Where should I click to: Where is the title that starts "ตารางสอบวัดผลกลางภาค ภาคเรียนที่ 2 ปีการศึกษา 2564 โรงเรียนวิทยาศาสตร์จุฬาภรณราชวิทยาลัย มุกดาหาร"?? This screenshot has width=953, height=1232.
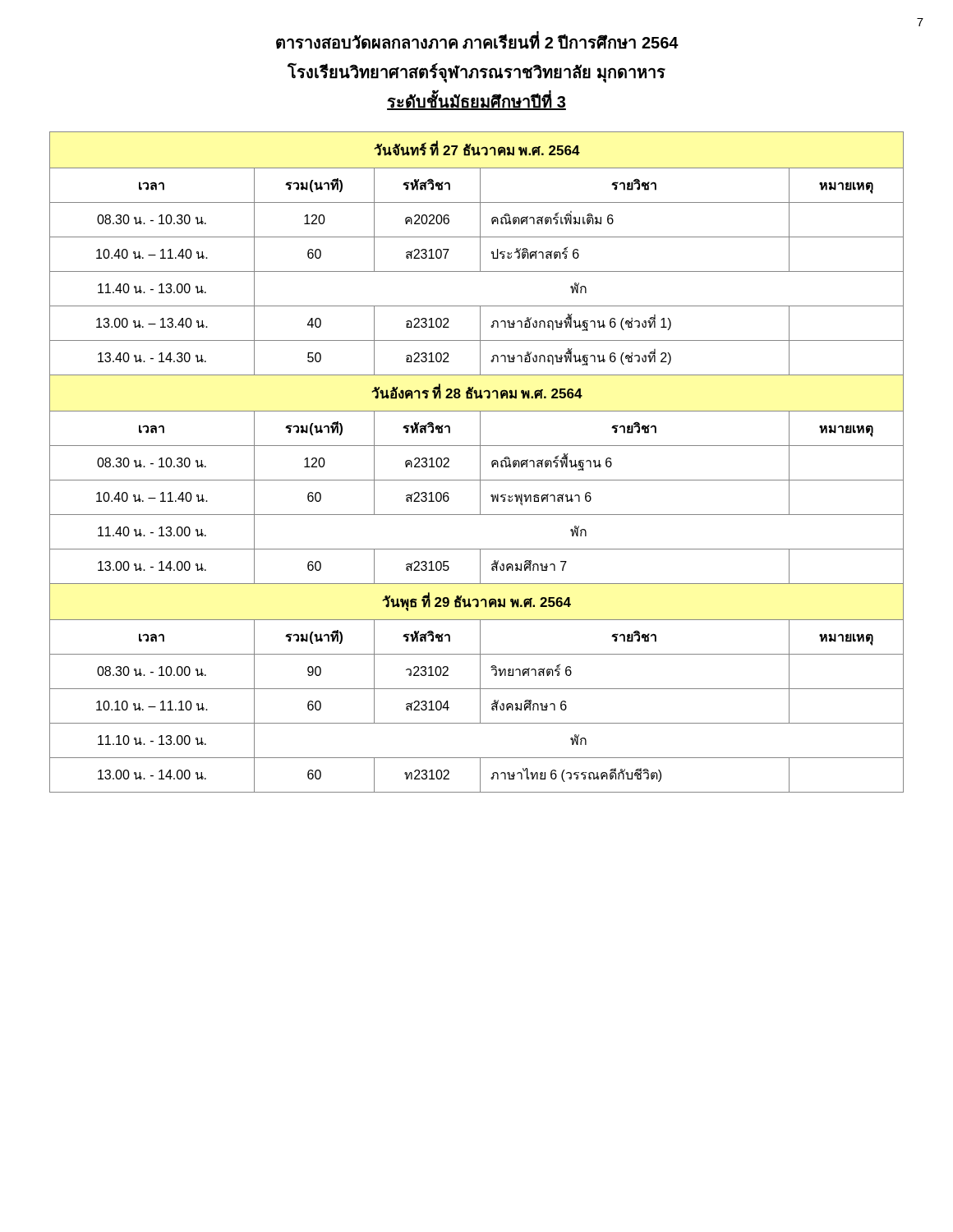pos(476,72)
